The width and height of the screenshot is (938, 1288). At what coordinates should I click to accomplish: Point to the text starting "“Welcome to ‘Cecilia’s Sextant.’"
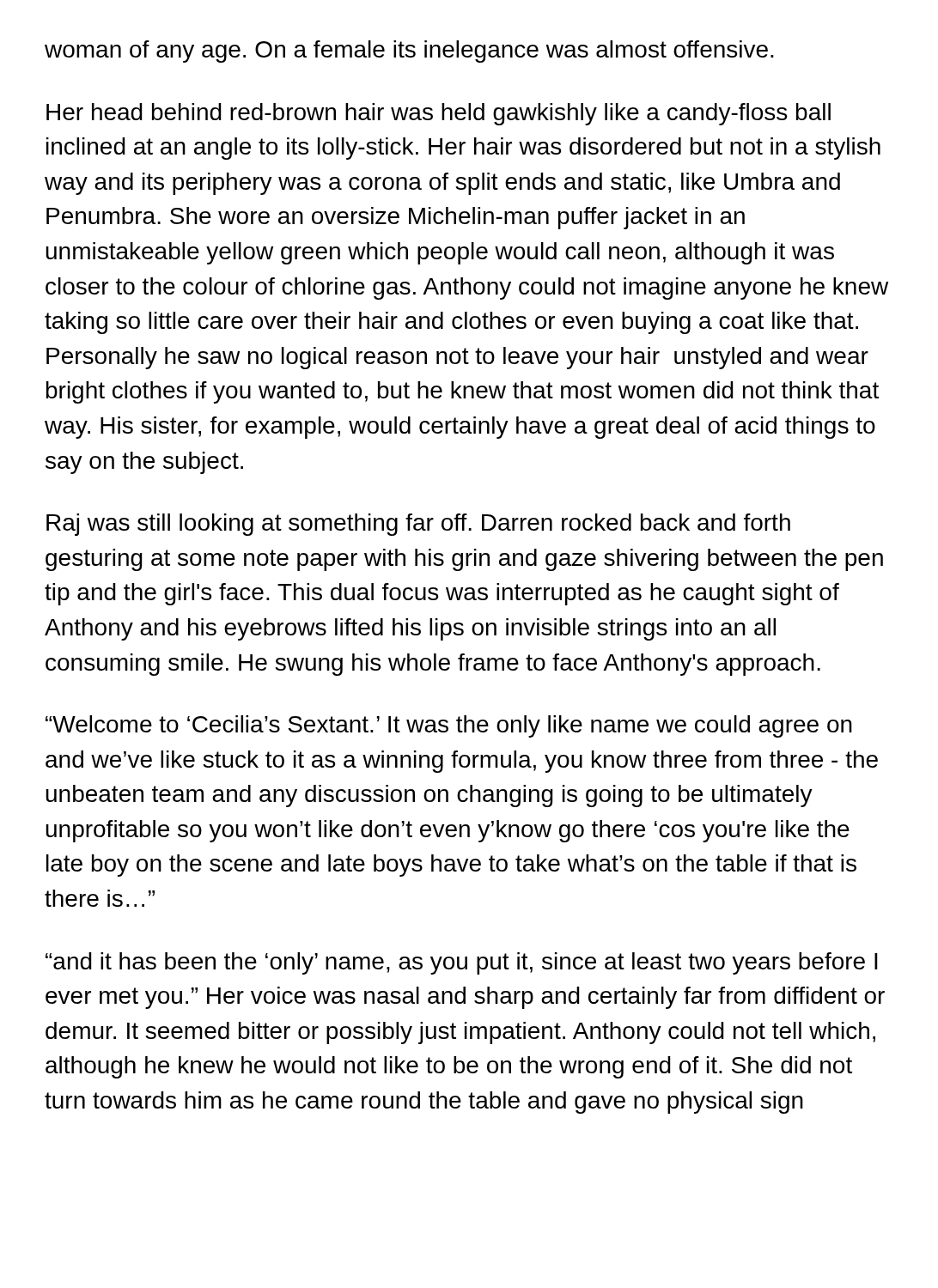(x=462, y=812)
